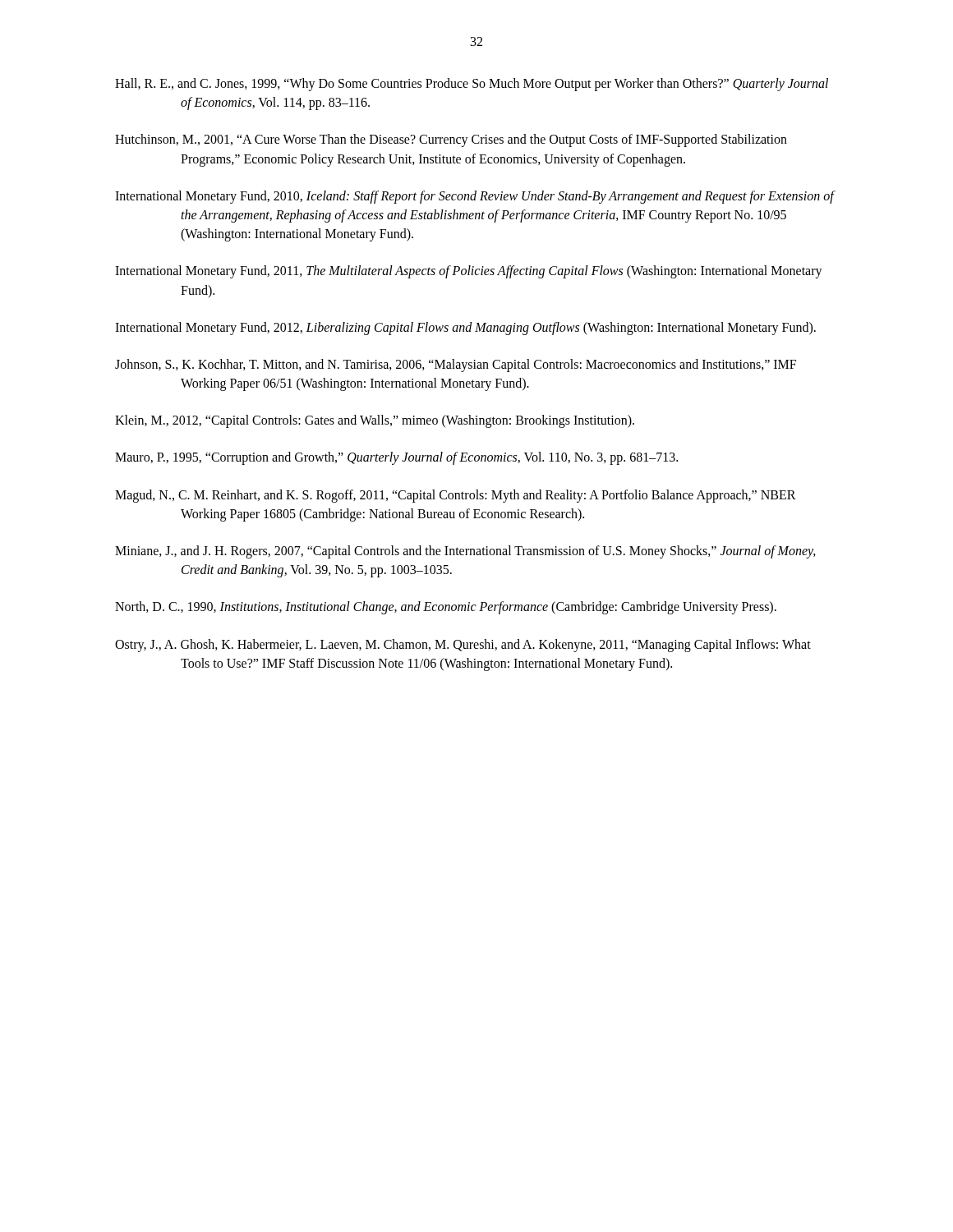
Task: Locate the list item containing "North, D. C., 1990, Institutions, Institutional Change, and"
Action: point(446,607)
